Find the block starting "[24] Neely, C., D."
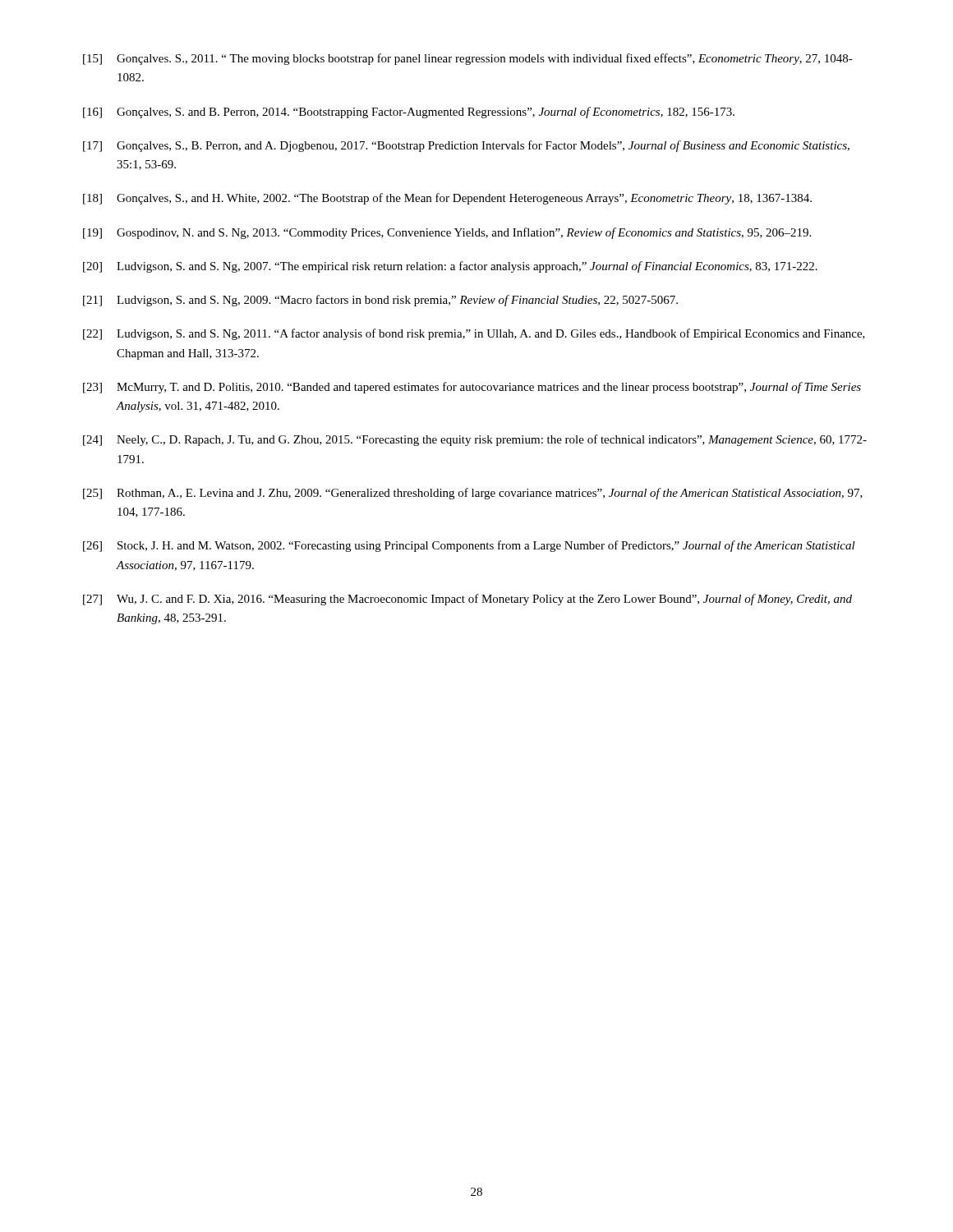This screenshot has height=1232, width=953. [476, 450]
